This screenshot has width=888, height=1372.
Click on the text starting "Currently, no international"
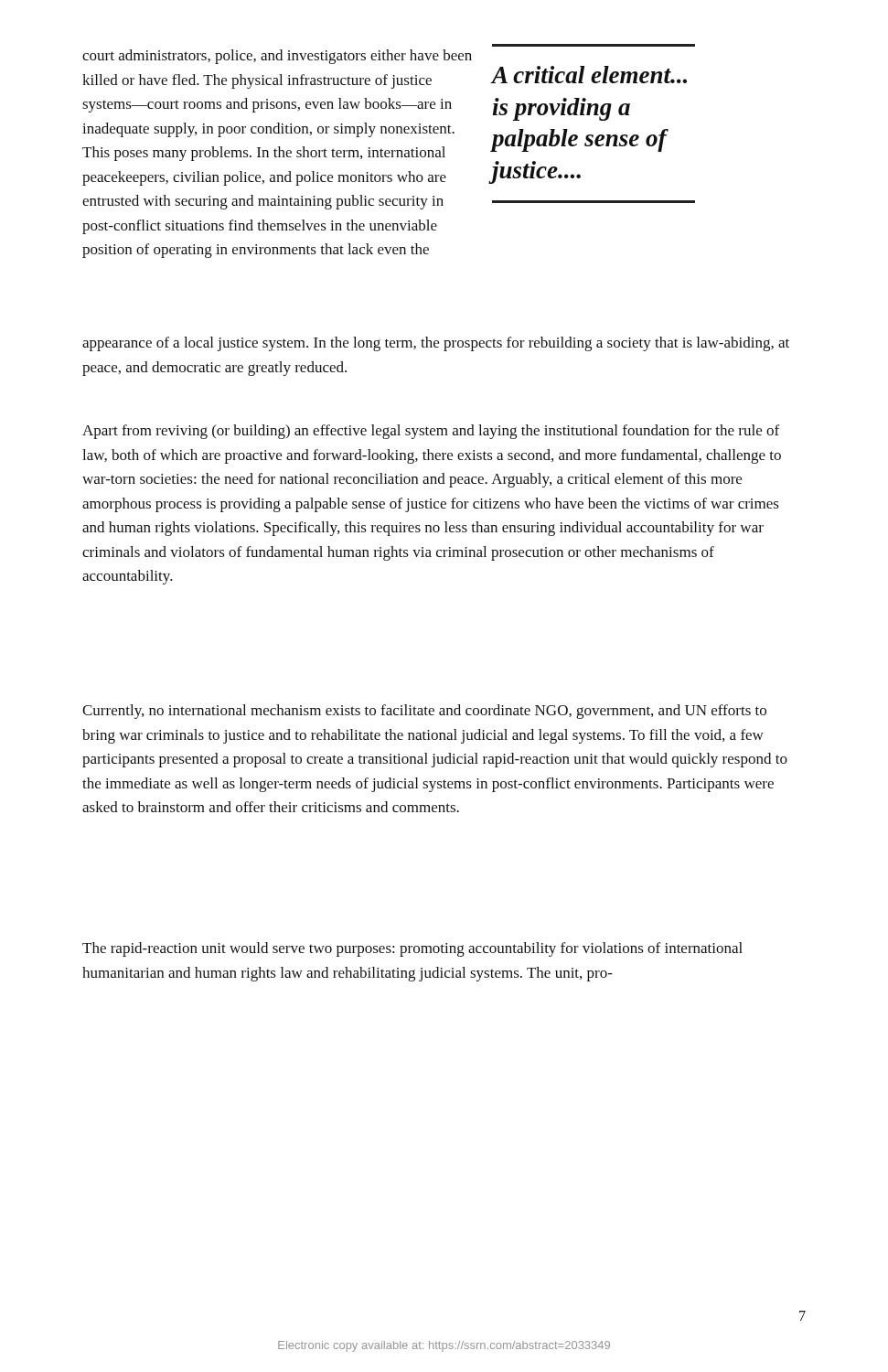[x=435, y=759]
